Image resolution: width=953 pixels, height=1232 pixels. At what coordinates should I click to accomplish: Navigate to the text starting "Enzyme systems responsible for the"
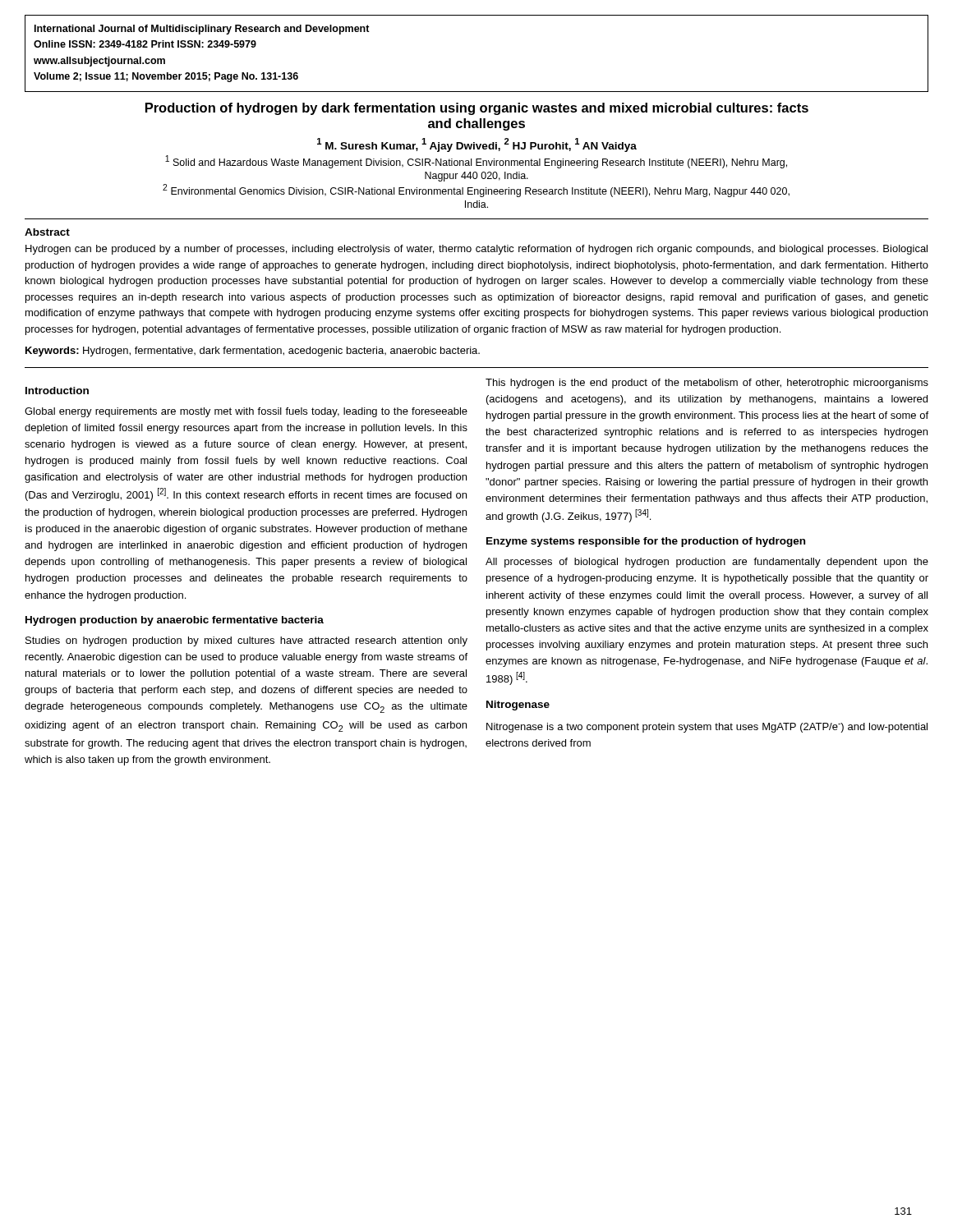point(646,541)
